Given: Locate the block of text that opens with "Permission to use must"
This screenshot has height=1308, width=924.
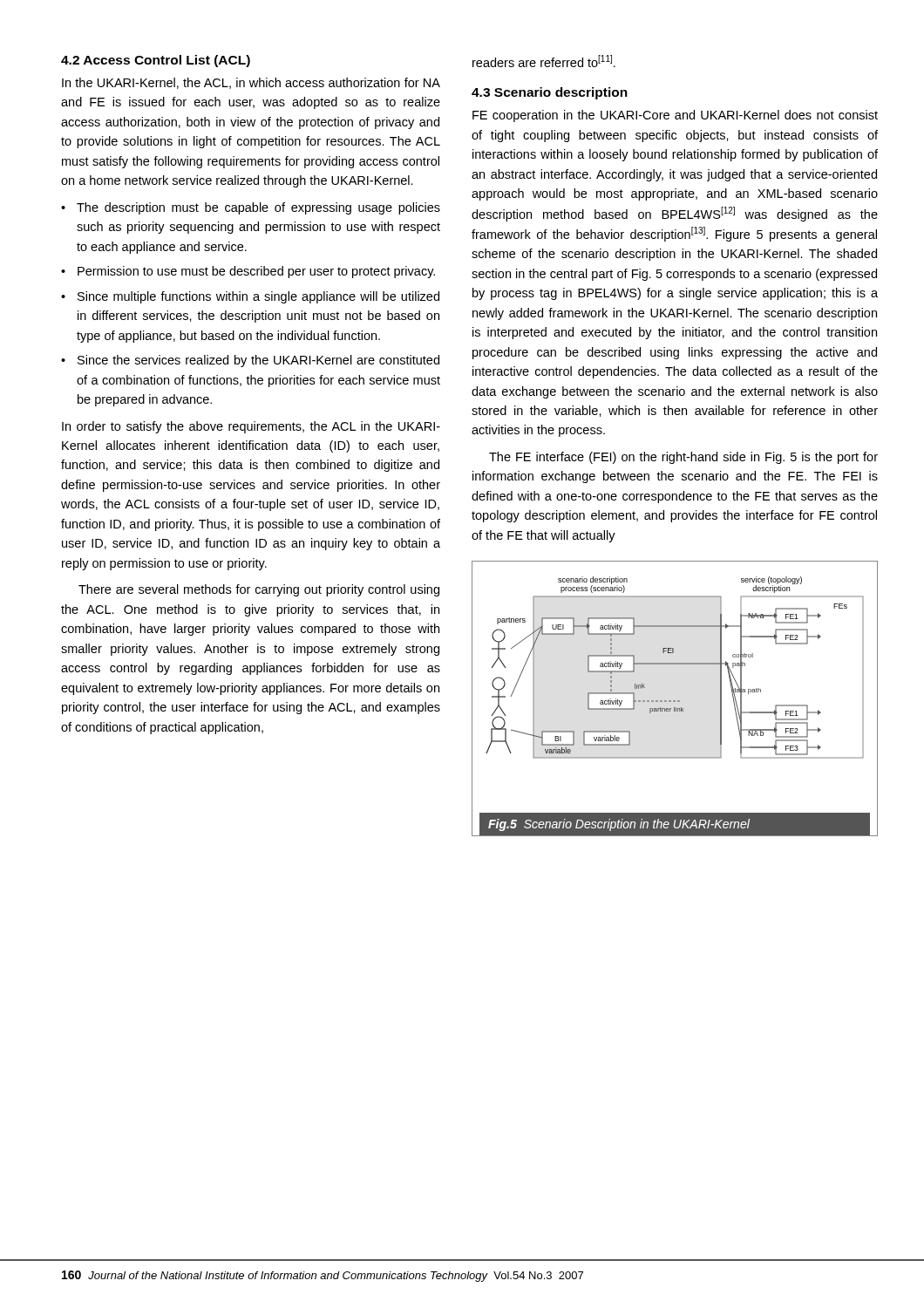Looking at the screenshot, I should pos(256,271).
